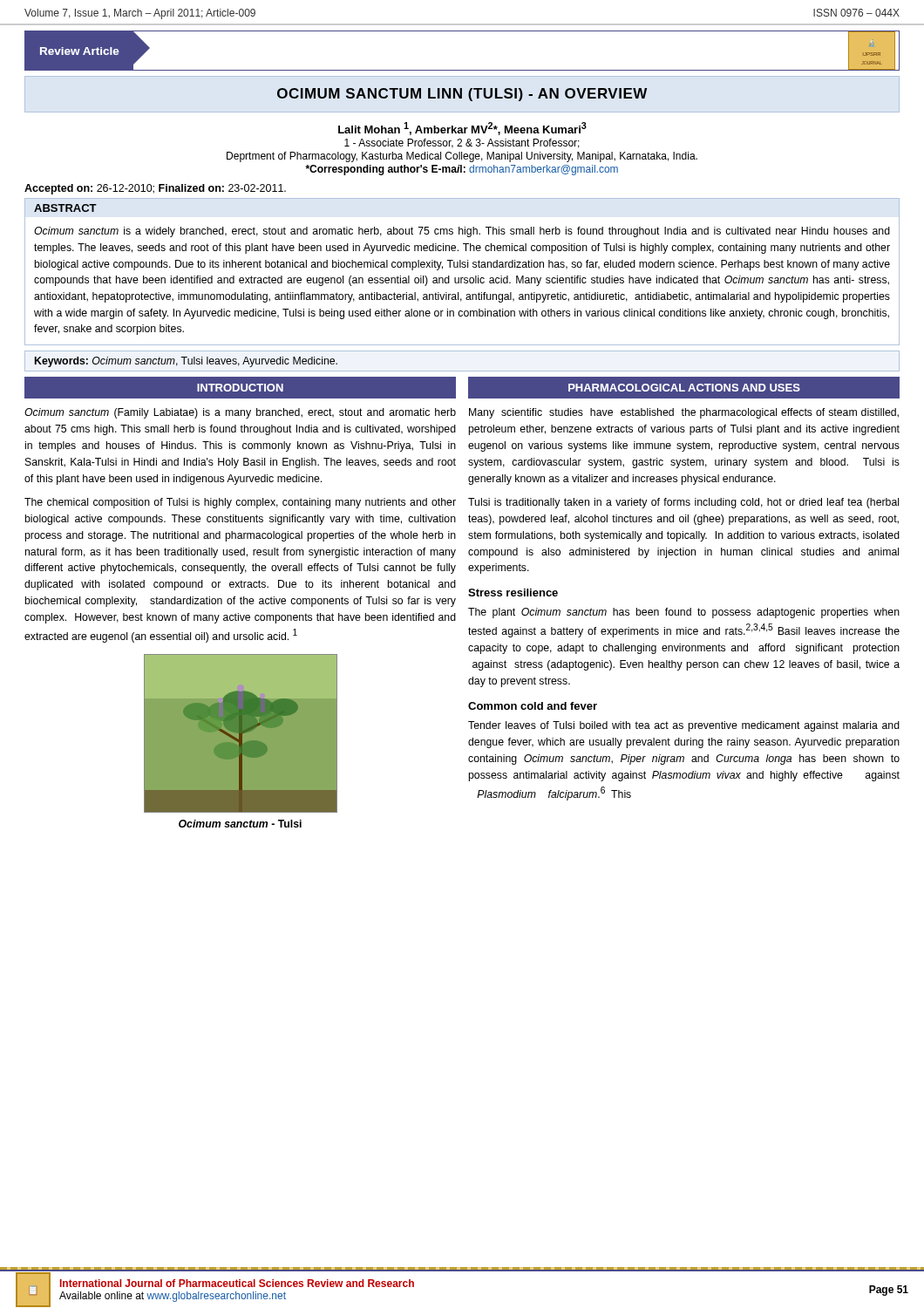
Task: Select the region starting "PHARMACOLOGICAL ACTIONS AND USES"
Action: (684, 388)
